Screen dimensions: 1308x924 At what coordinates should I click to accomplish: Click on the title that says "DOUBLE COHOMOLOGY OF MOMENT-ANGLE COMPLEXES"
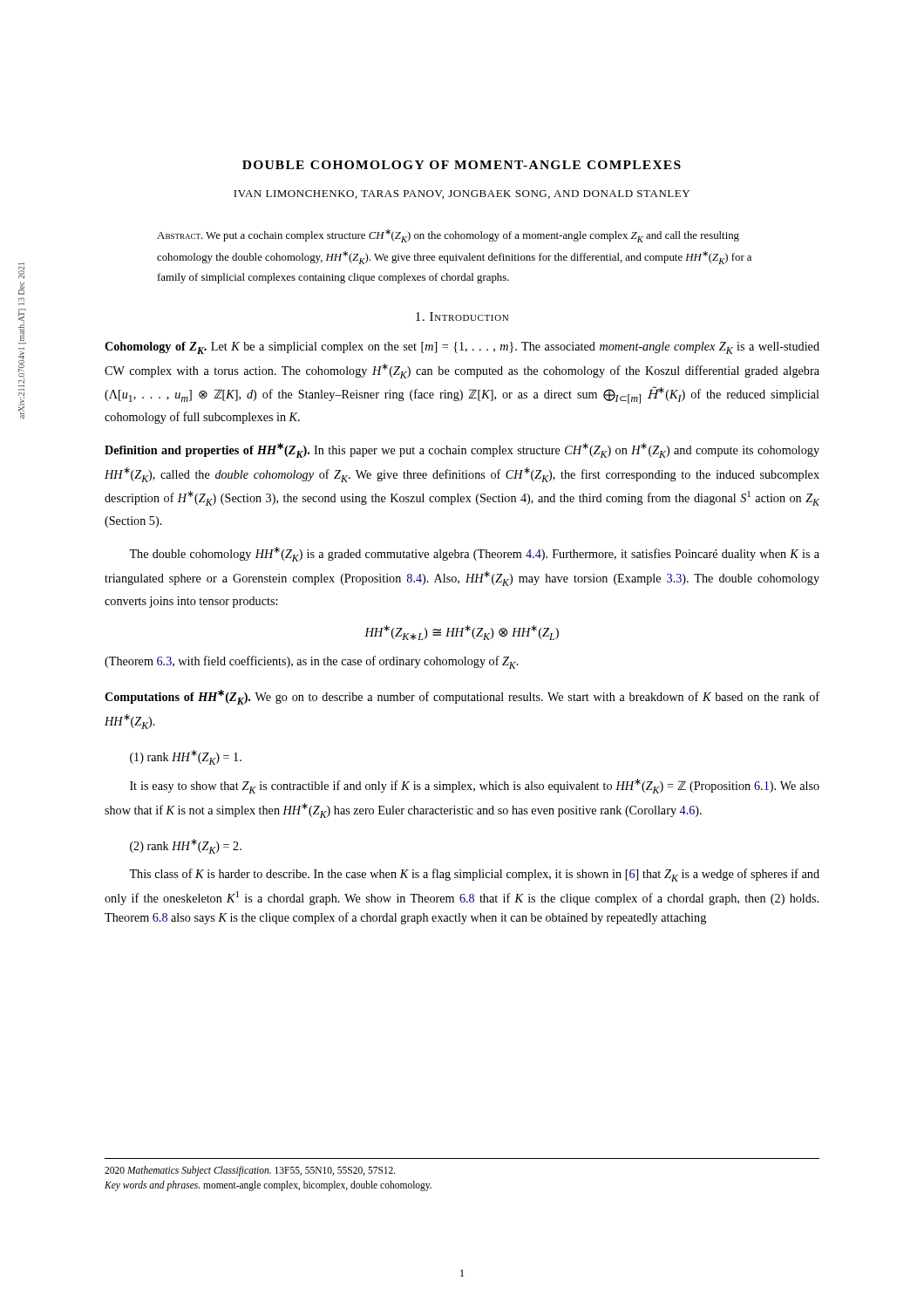[462, 164]
